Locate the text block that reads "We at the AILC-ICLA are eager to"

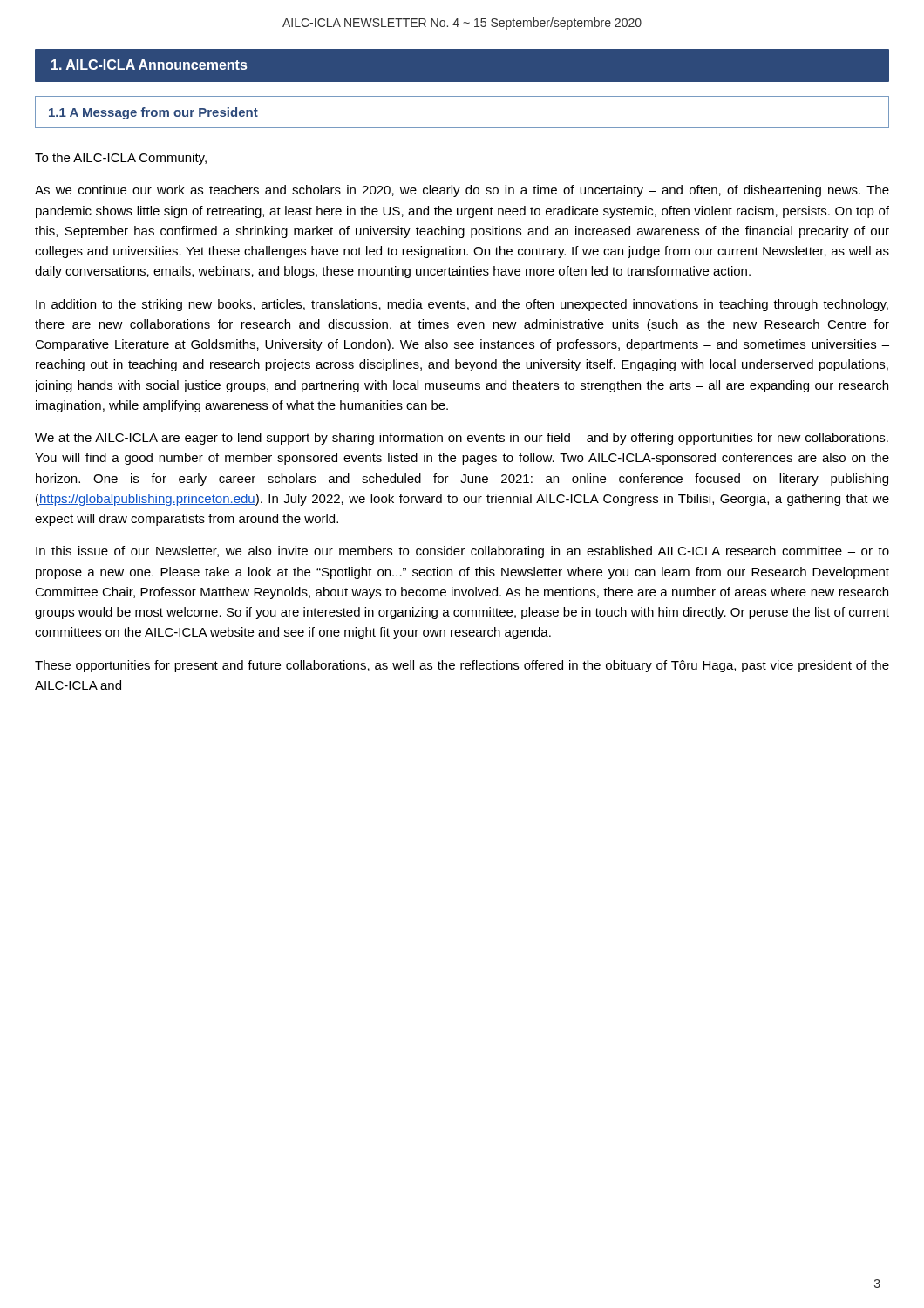[462, 478]
